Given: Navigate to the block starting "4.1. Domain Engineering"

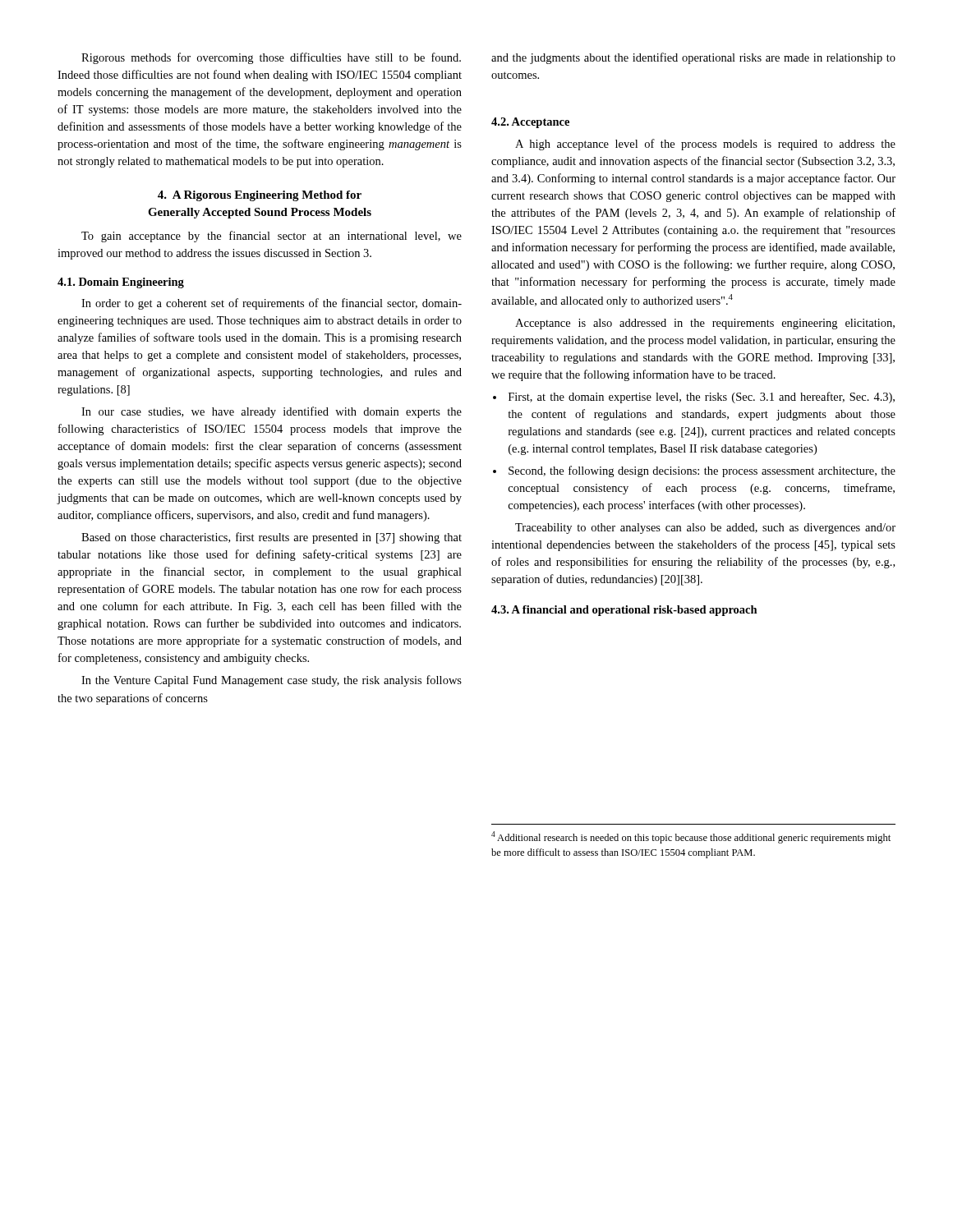Looking at the screenshot, I should 121,282.
